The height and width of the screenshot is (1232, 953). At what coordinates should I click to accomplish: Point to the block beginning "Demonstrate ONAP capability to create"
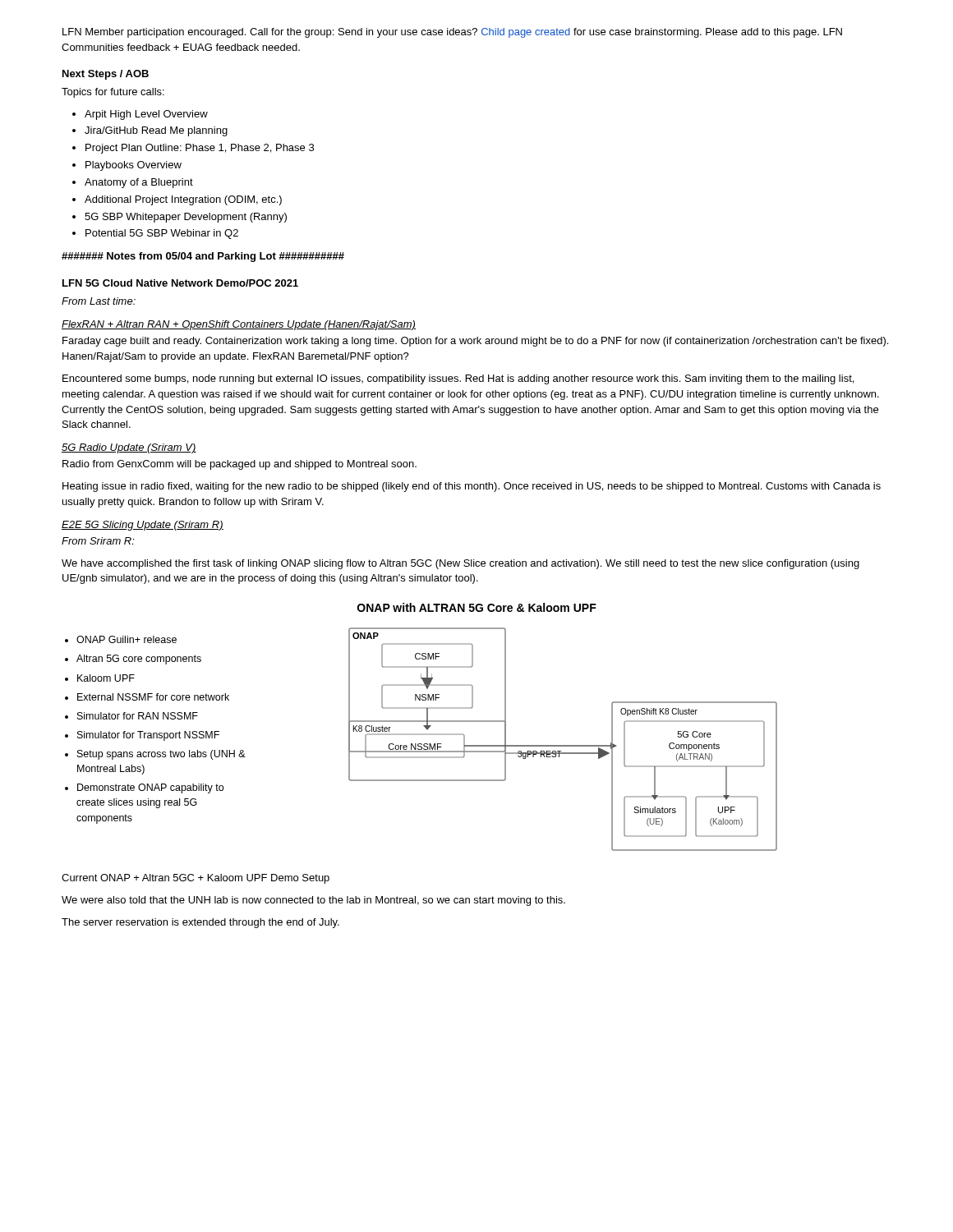[x=150, y=803]
